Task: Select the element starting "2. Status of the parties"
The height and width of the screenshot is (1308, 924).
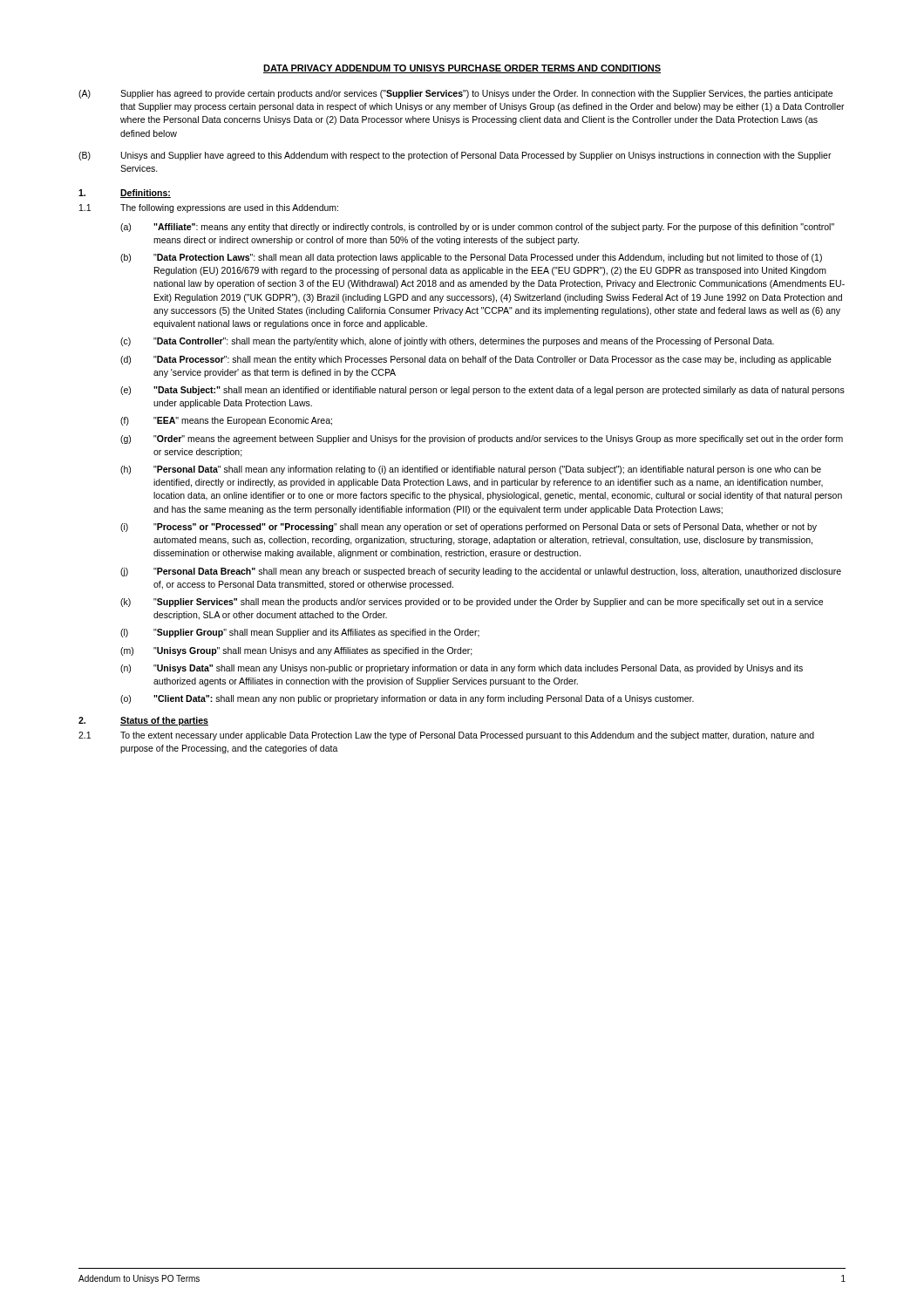Action: [x=143, y=720]
